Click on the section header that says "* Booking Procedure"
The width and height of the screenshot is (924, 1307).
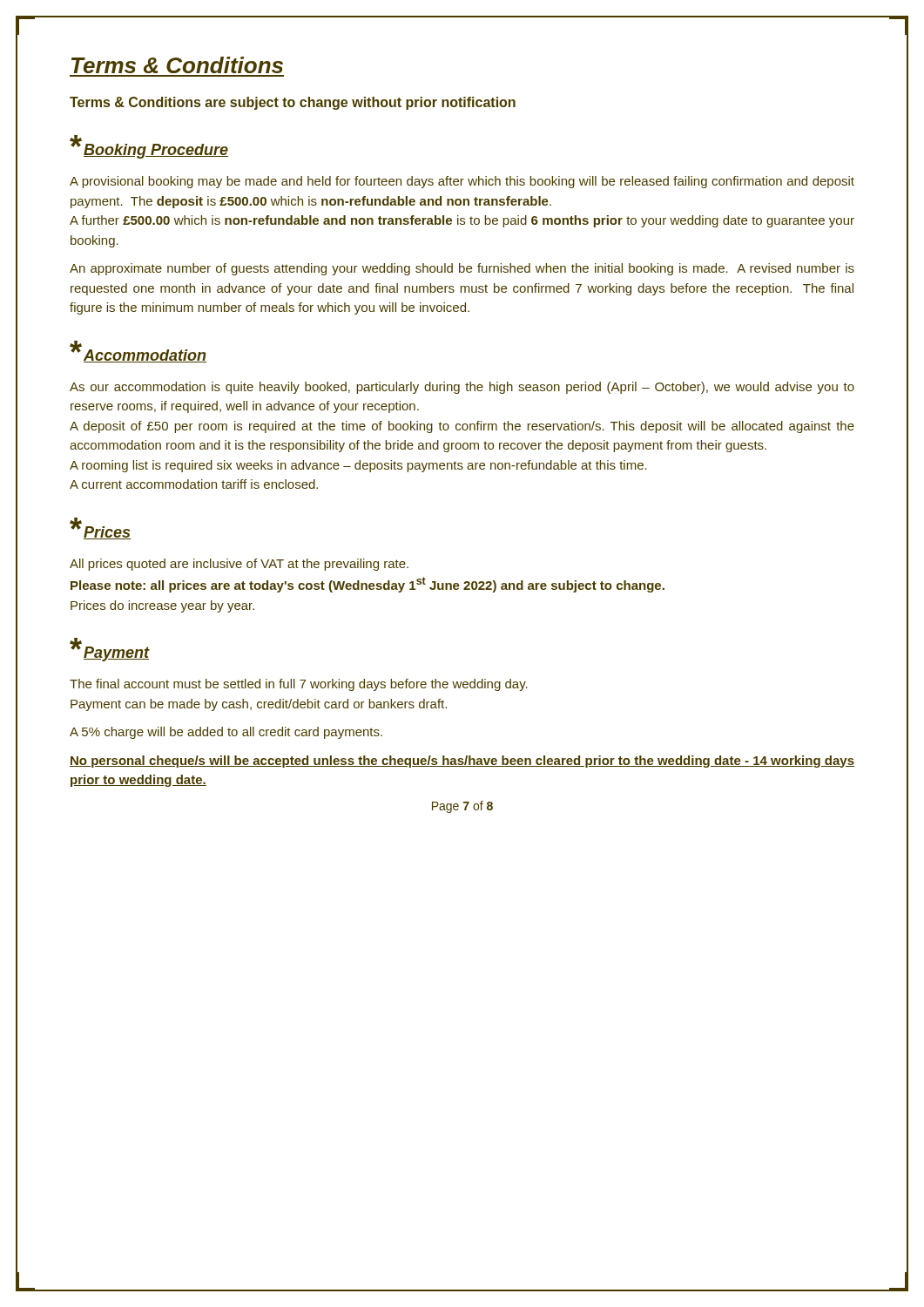click(x=149, y=149)
